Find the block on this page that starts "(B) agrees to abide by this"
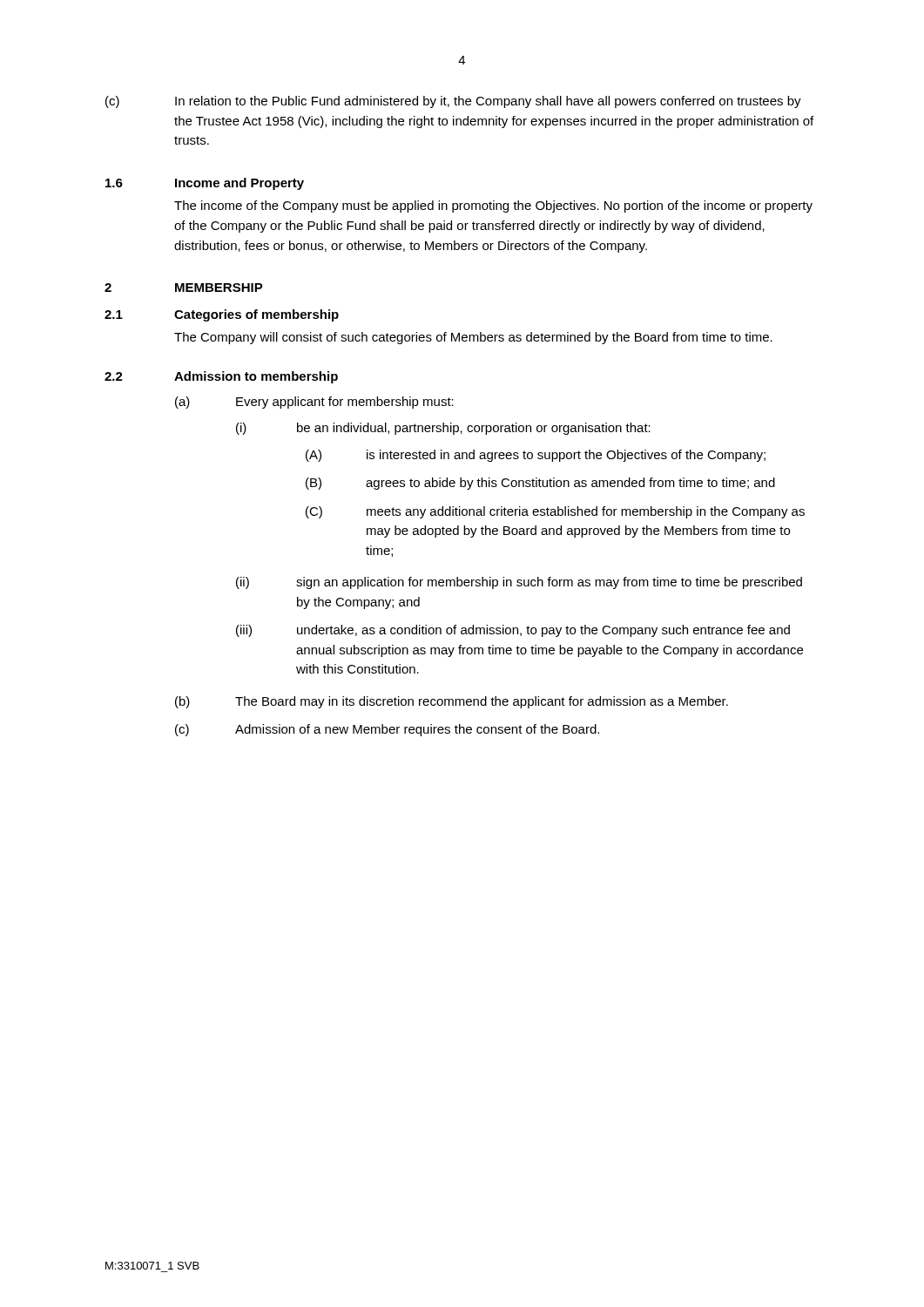 pos(562,483)
